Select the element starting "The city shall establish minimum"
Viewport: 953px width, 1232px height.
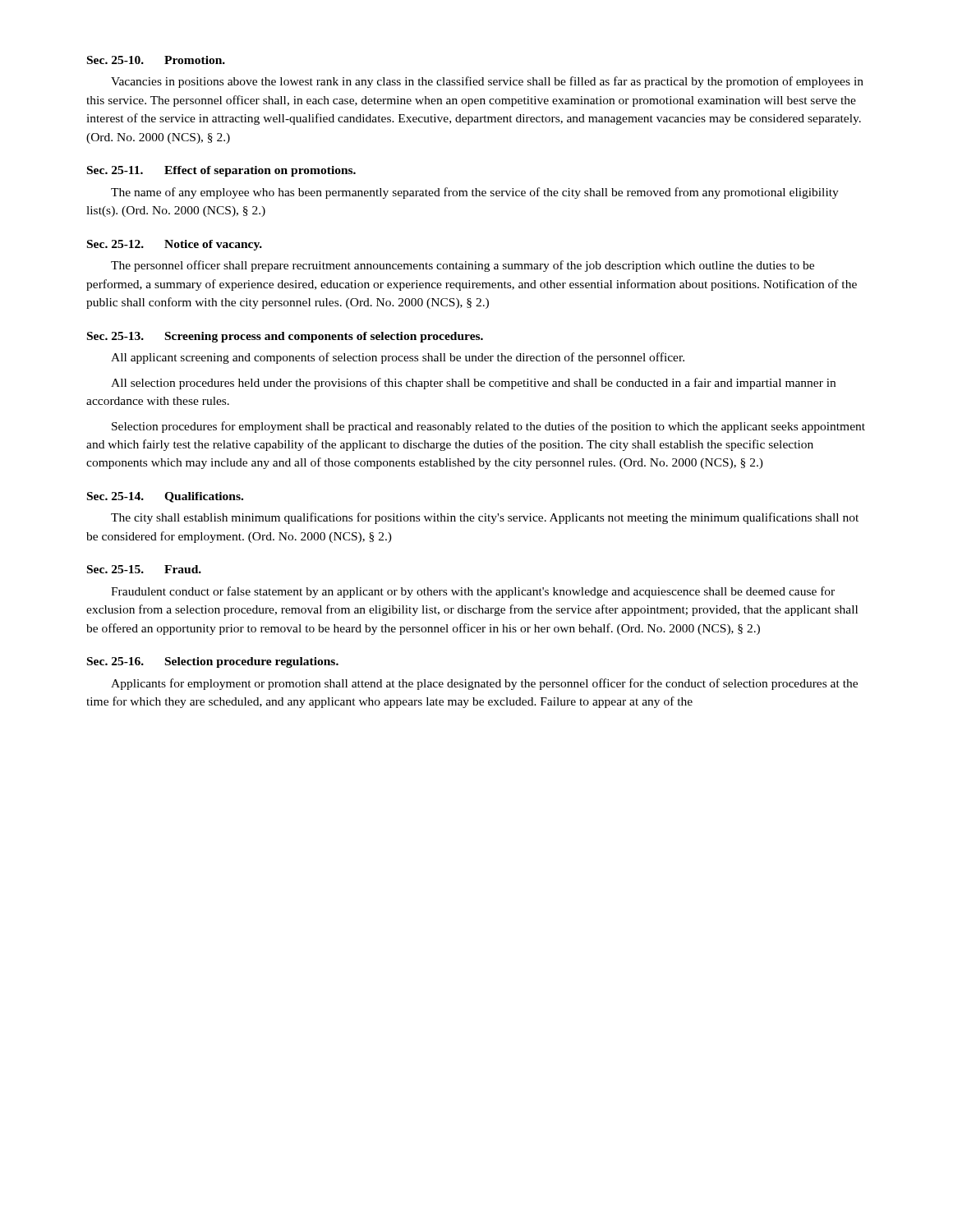tap(472, 527)
